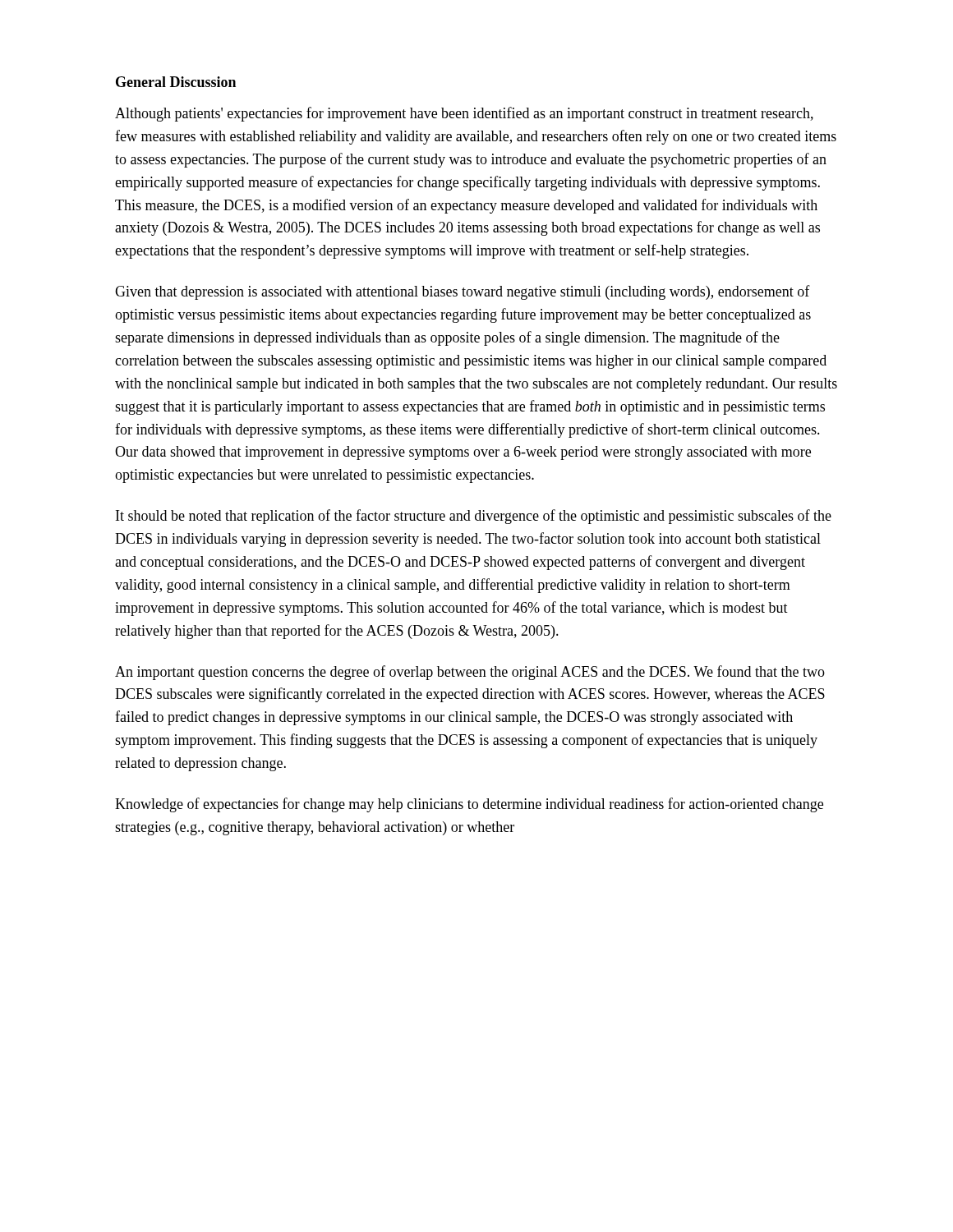Image resolution: width=953 pixels, height=1232 pixels.
Task: Click on the passage starting "Although patients' expectancies for improvement"
Action: 476,182
